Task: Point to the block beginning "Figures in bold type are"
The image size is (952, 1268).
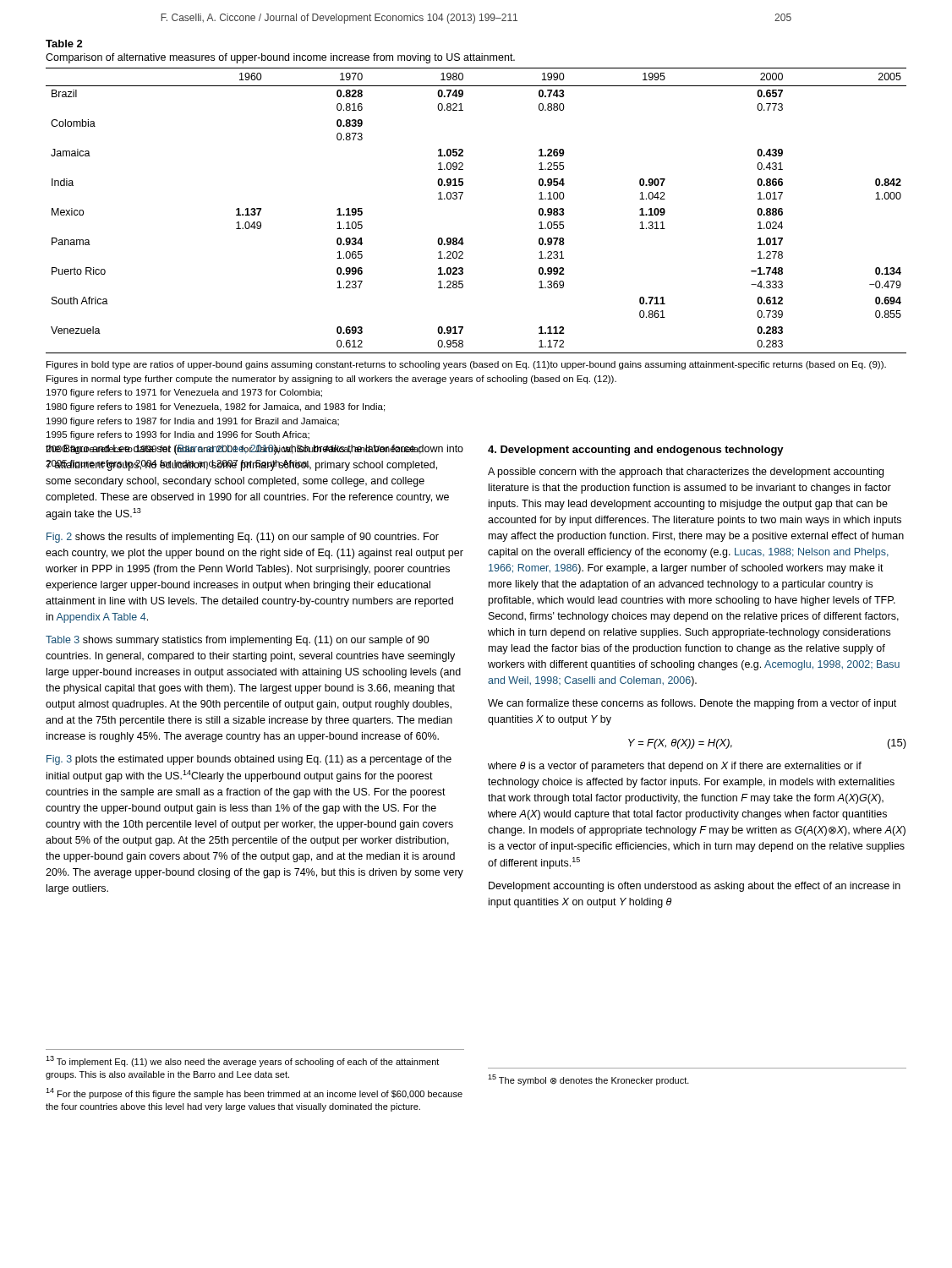Action: tap(466, 371)
